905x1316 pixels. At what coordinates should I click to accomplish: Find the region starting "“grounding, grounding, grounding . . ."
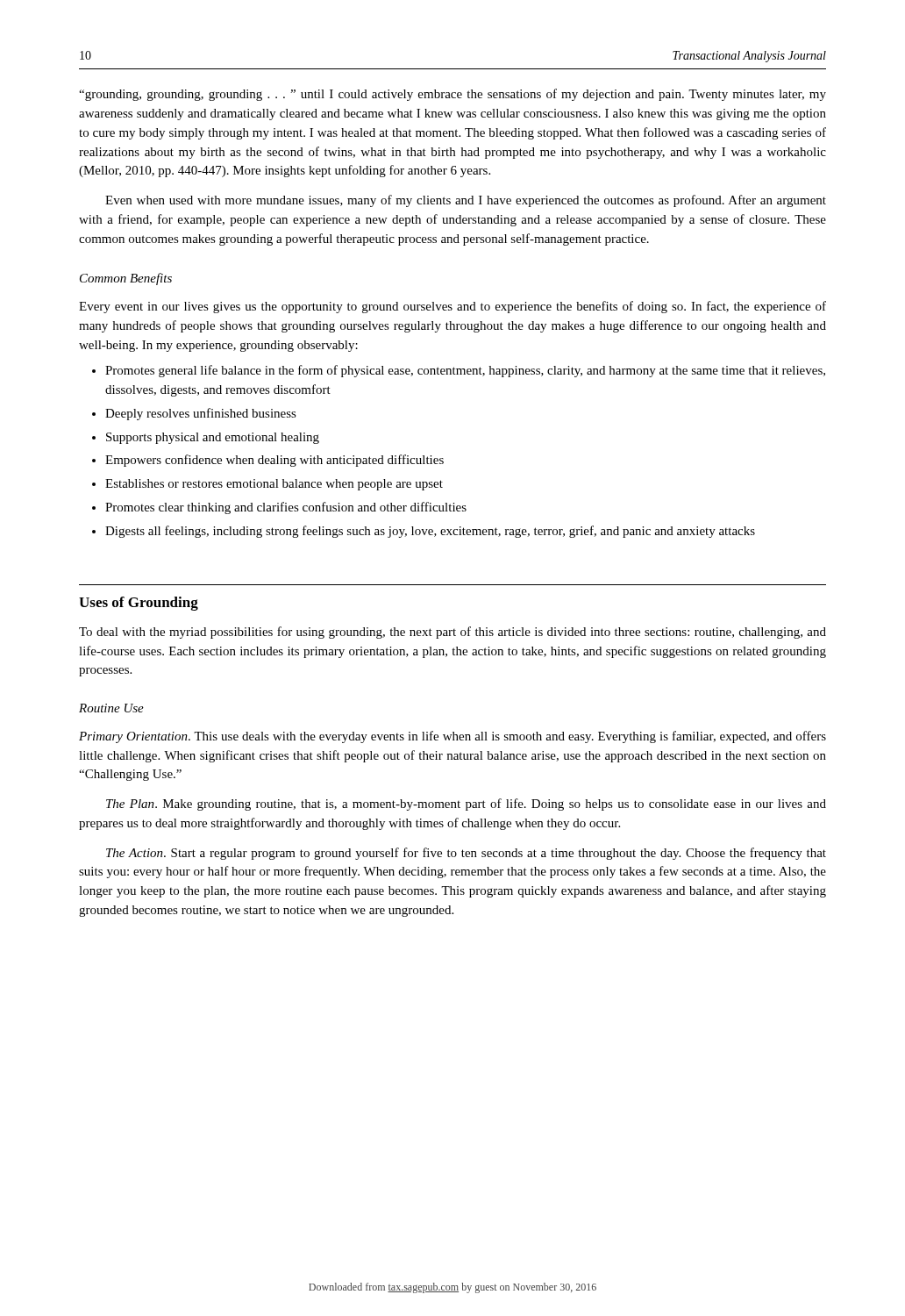pyautogui.click(x=452, y=132)
